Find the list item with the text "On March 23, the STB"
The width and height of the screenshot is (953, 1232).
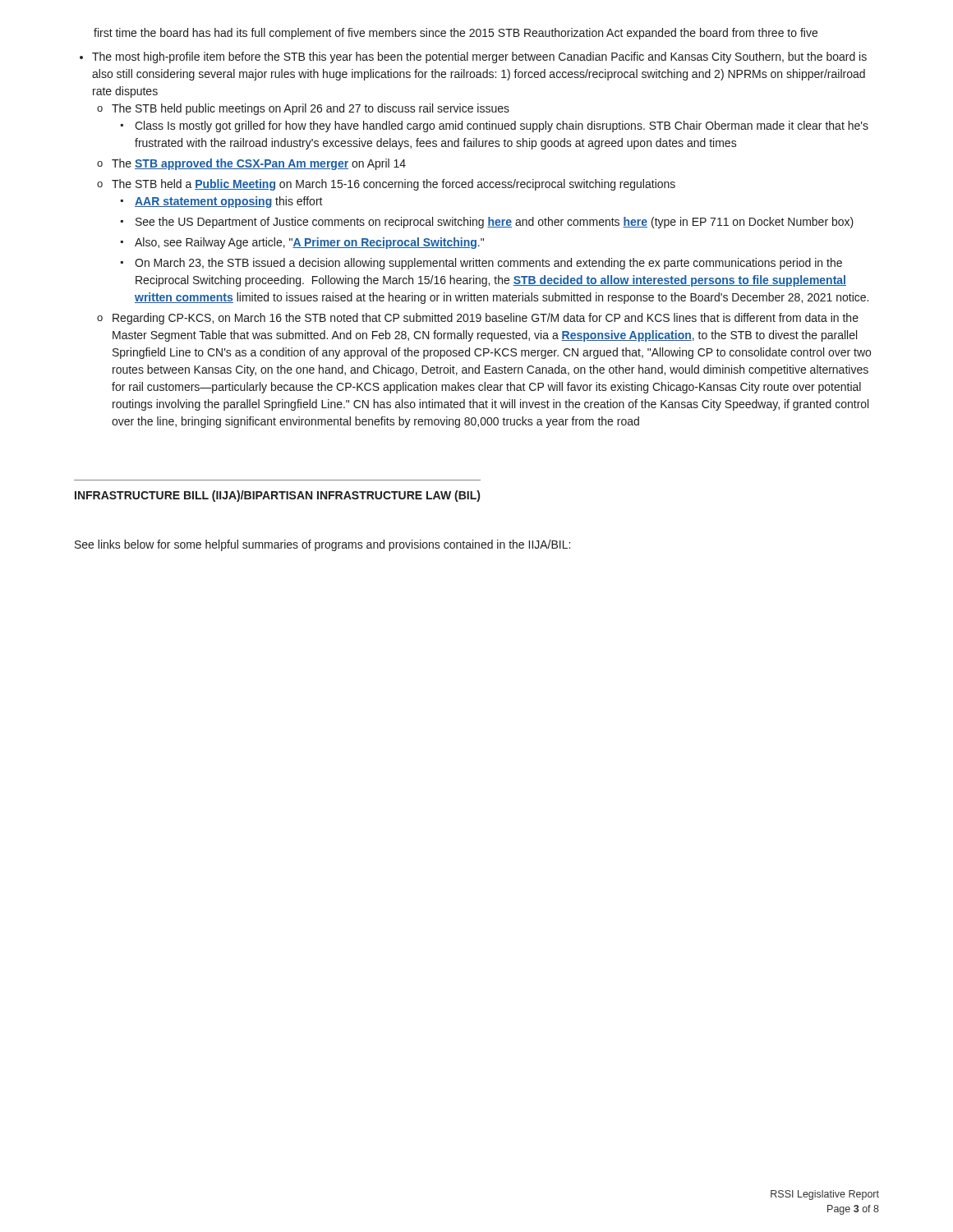[502, 280]
